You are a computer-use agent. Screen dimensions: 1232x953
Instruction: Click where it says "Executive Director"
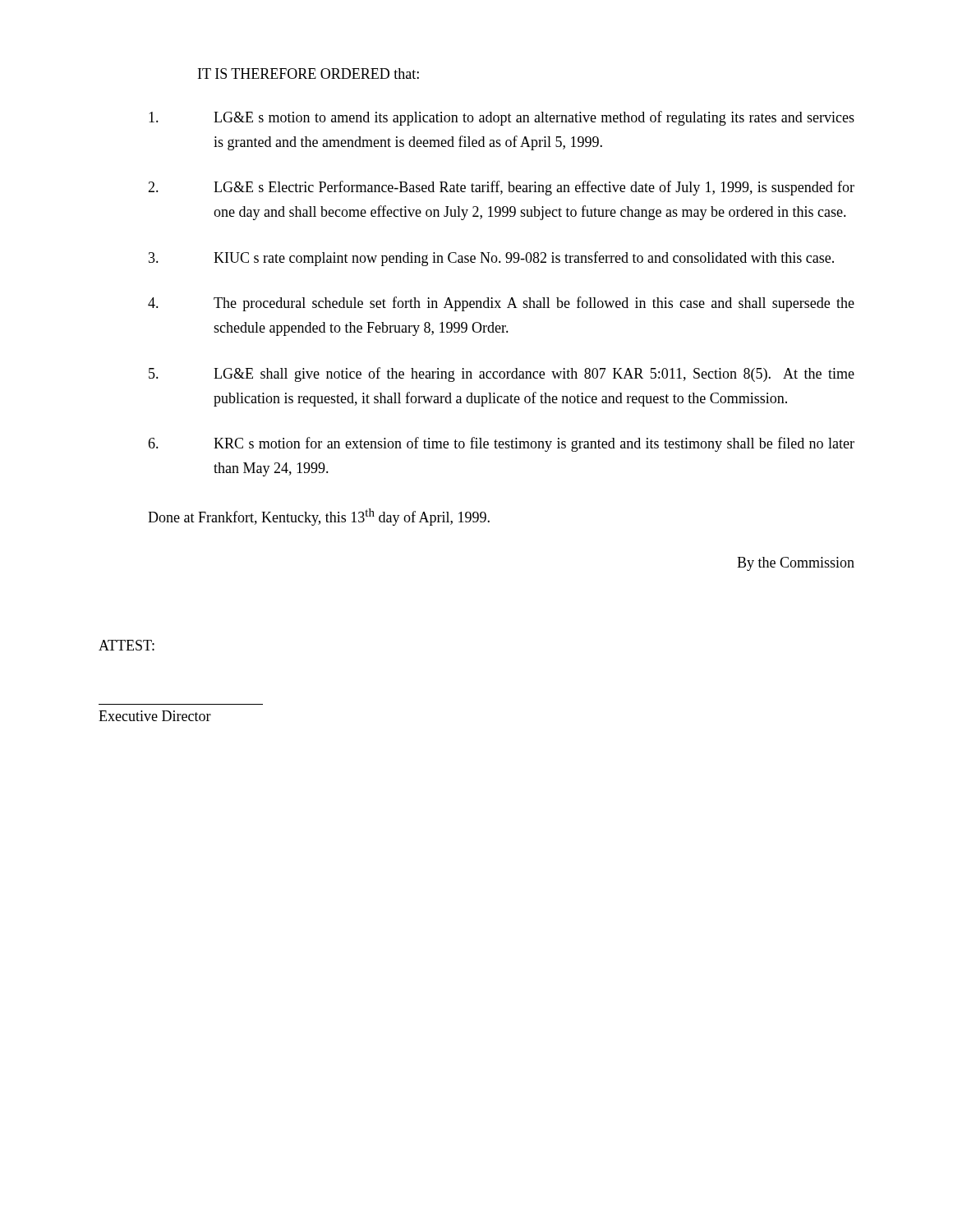click(x=155, y=716)
